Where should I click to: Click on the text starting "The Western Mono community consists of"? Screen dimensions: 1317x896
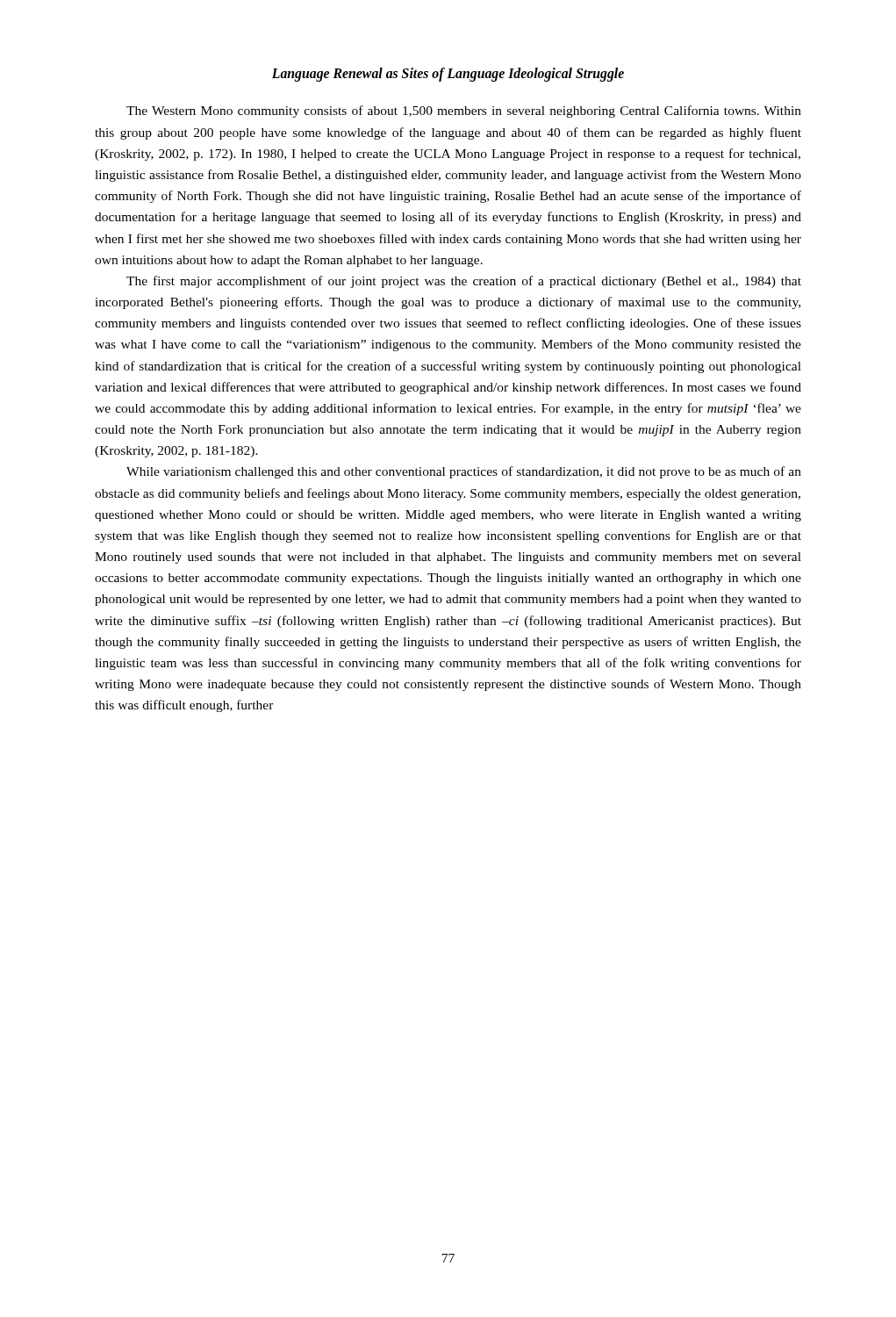(448, 185)
